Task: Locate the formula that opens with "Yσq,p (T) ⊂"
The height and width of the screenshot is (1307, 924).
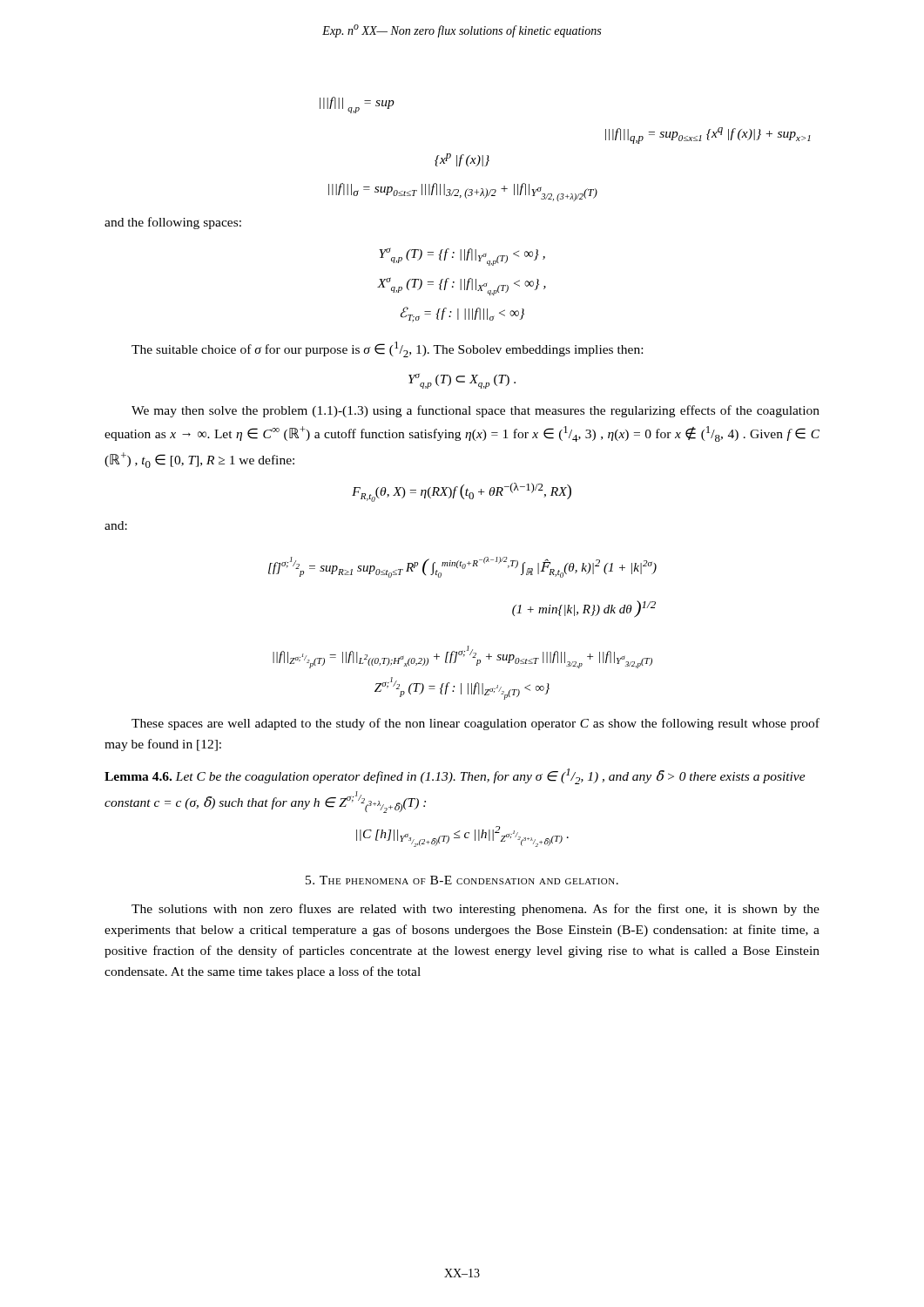Action: (462, 379)
